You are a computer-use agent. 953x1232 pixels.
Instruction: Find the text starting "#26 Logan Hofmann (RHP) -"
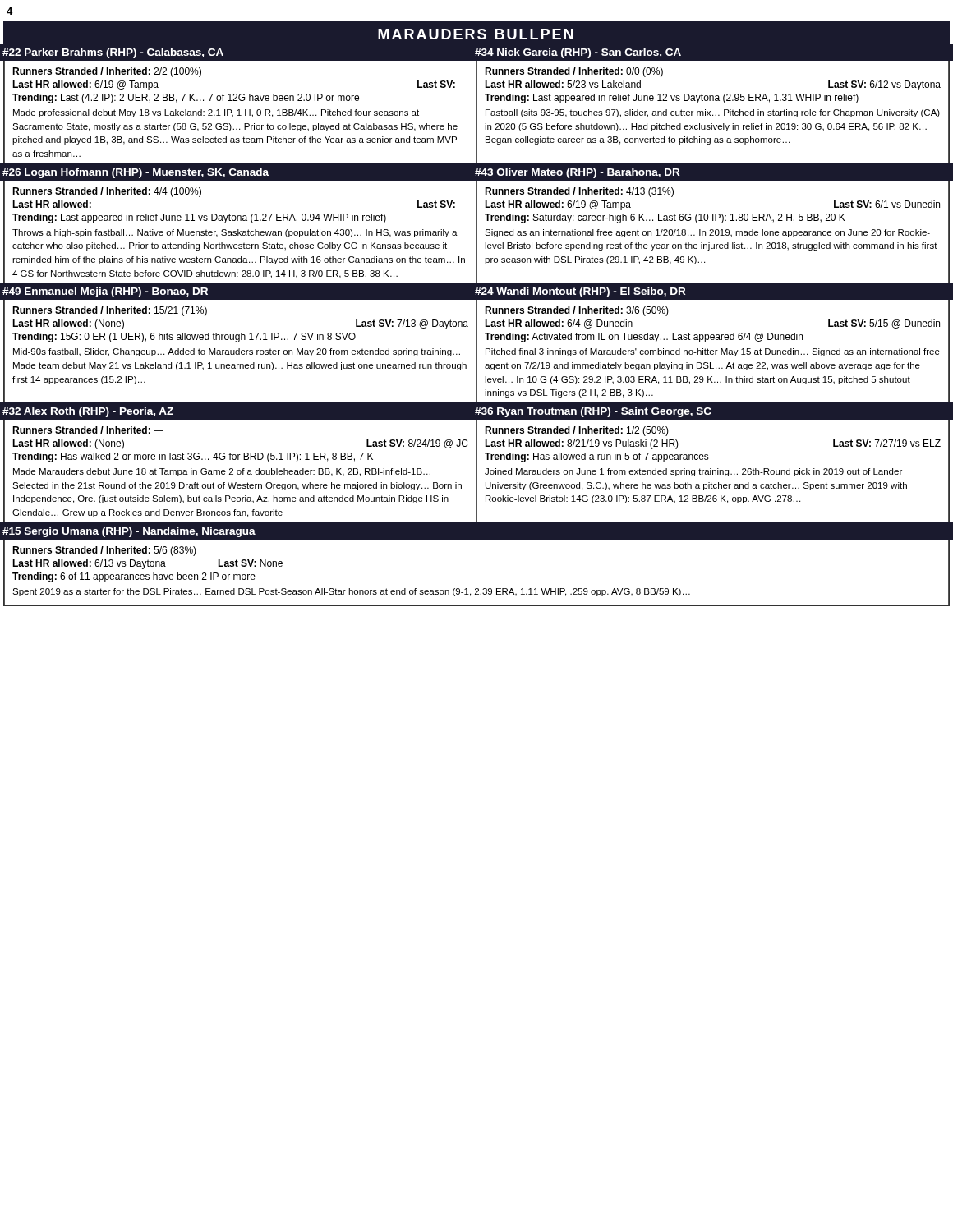coord(240,228)
